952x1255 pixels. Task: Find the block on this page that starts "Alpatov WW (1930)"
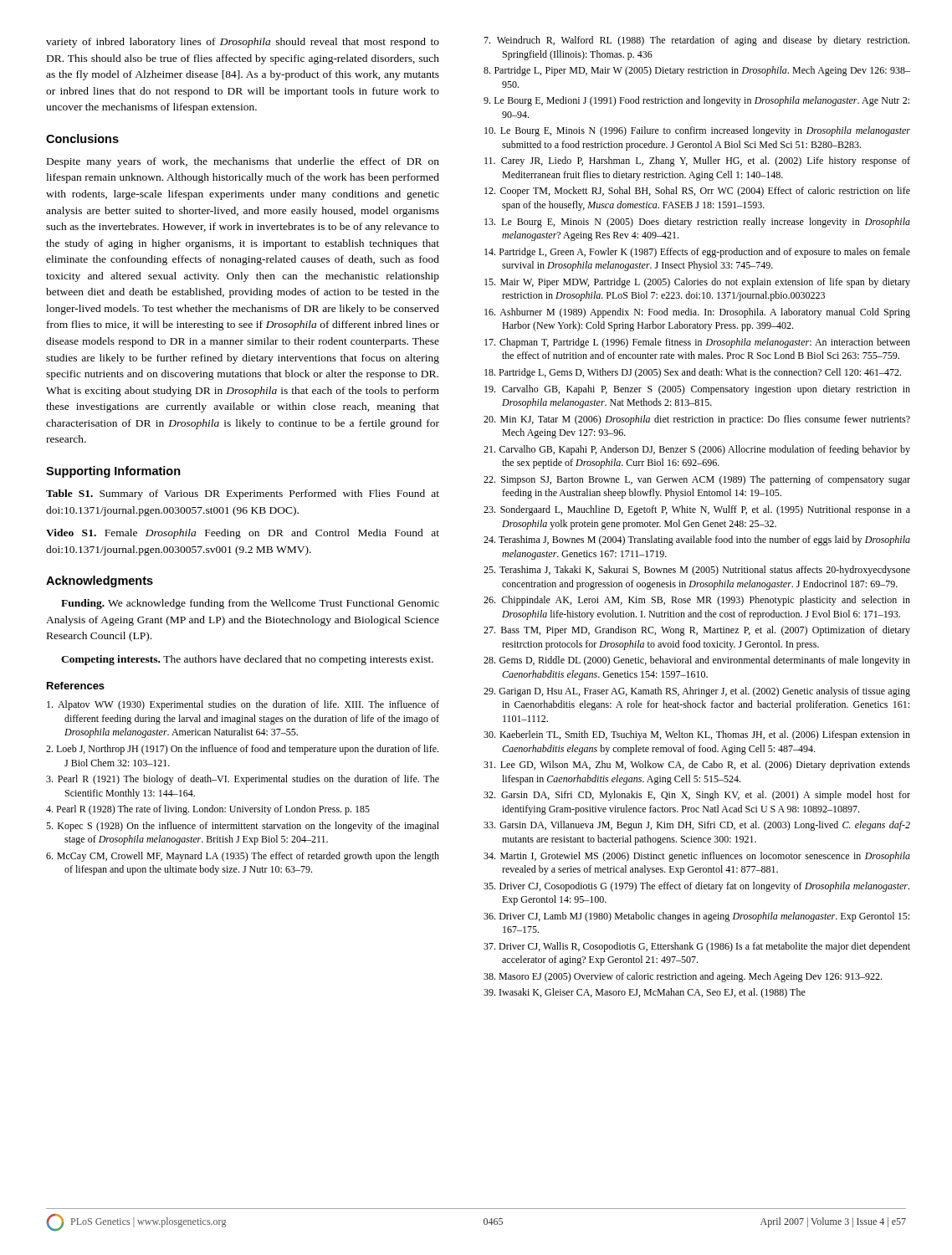point(243,719)
